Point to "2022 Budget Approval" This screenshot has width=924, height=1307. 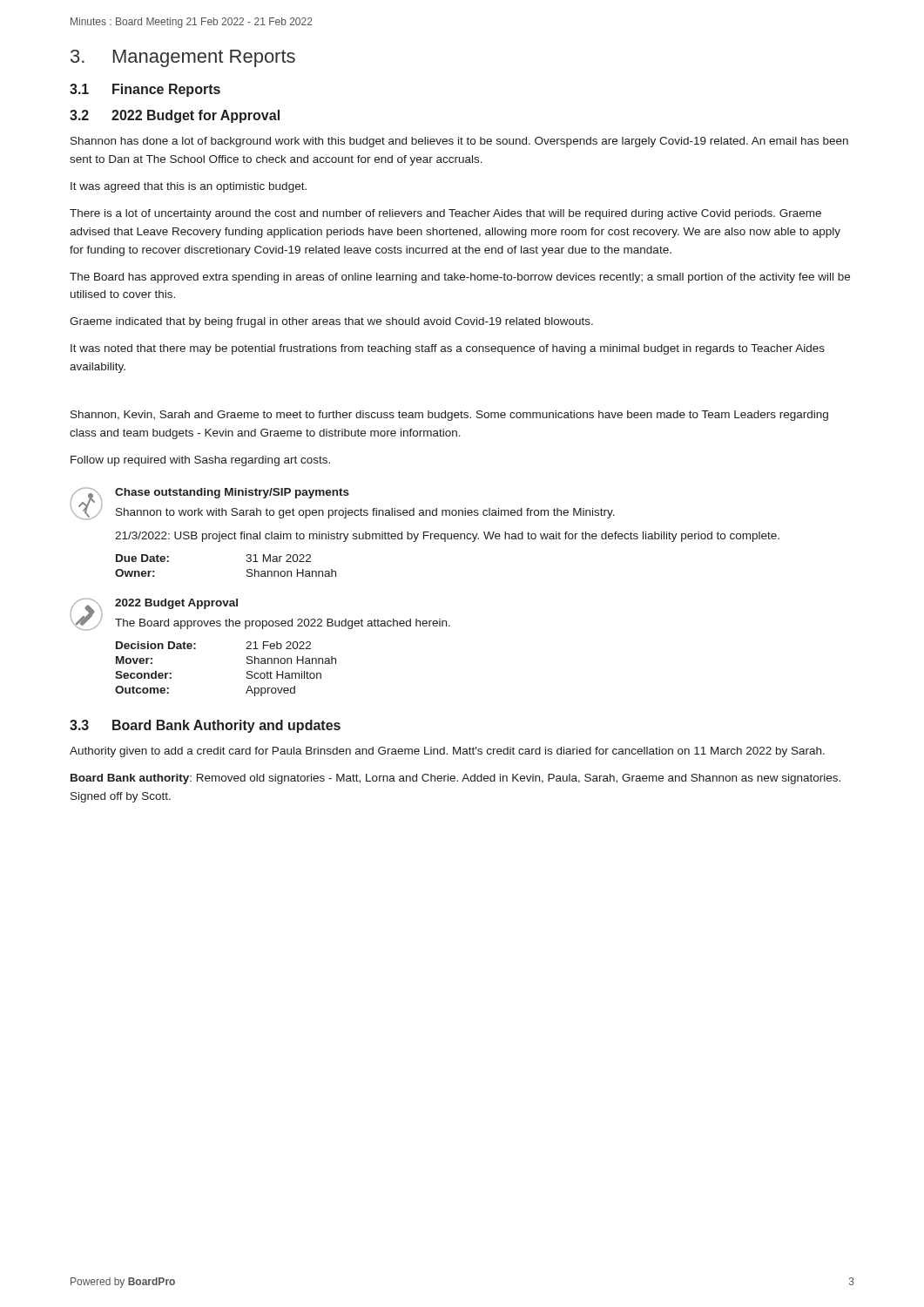[x=177, y=602]
